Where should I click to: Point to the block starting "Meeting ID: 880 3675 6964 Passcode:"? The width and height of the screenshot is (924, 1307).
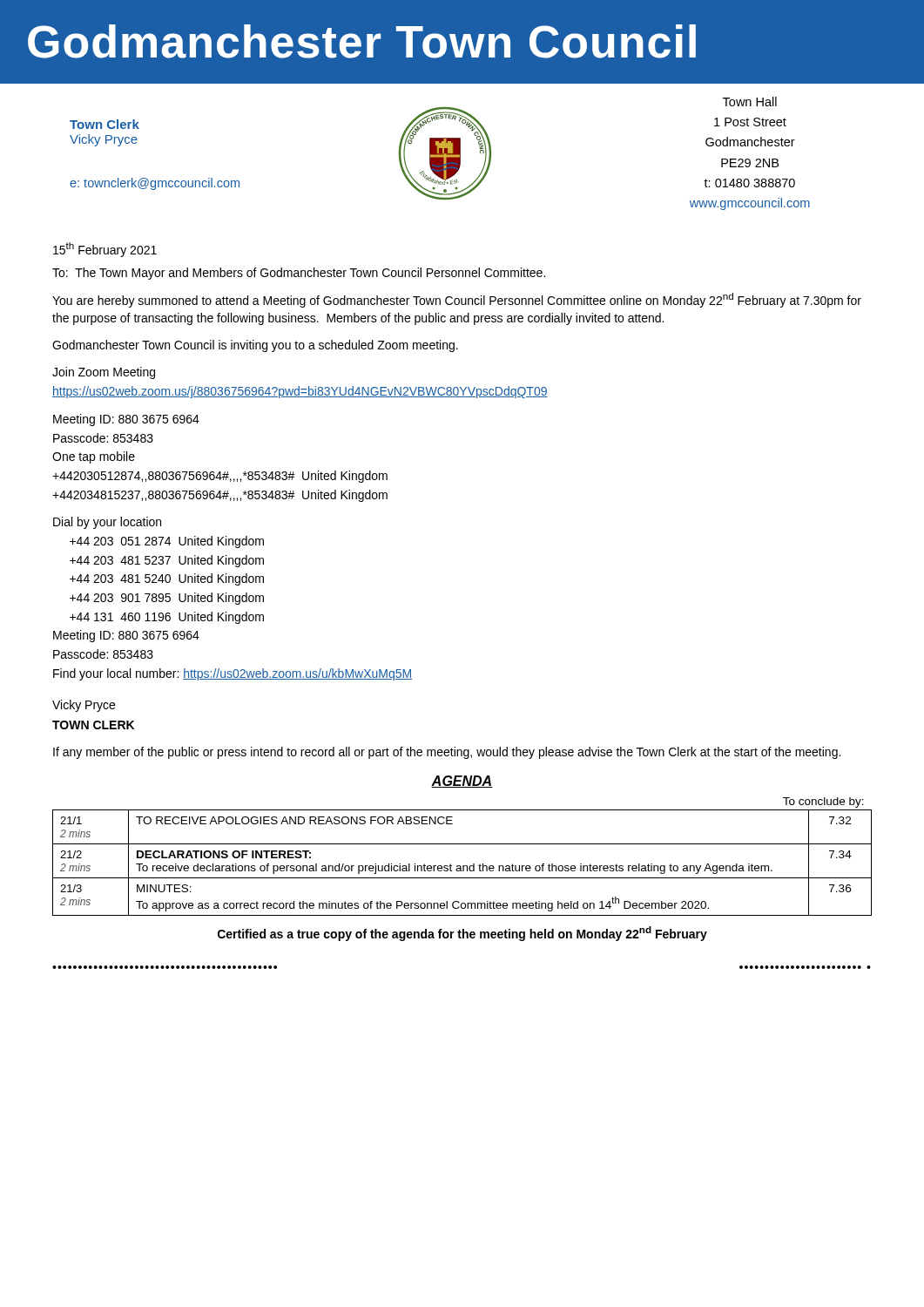(126, 420)
